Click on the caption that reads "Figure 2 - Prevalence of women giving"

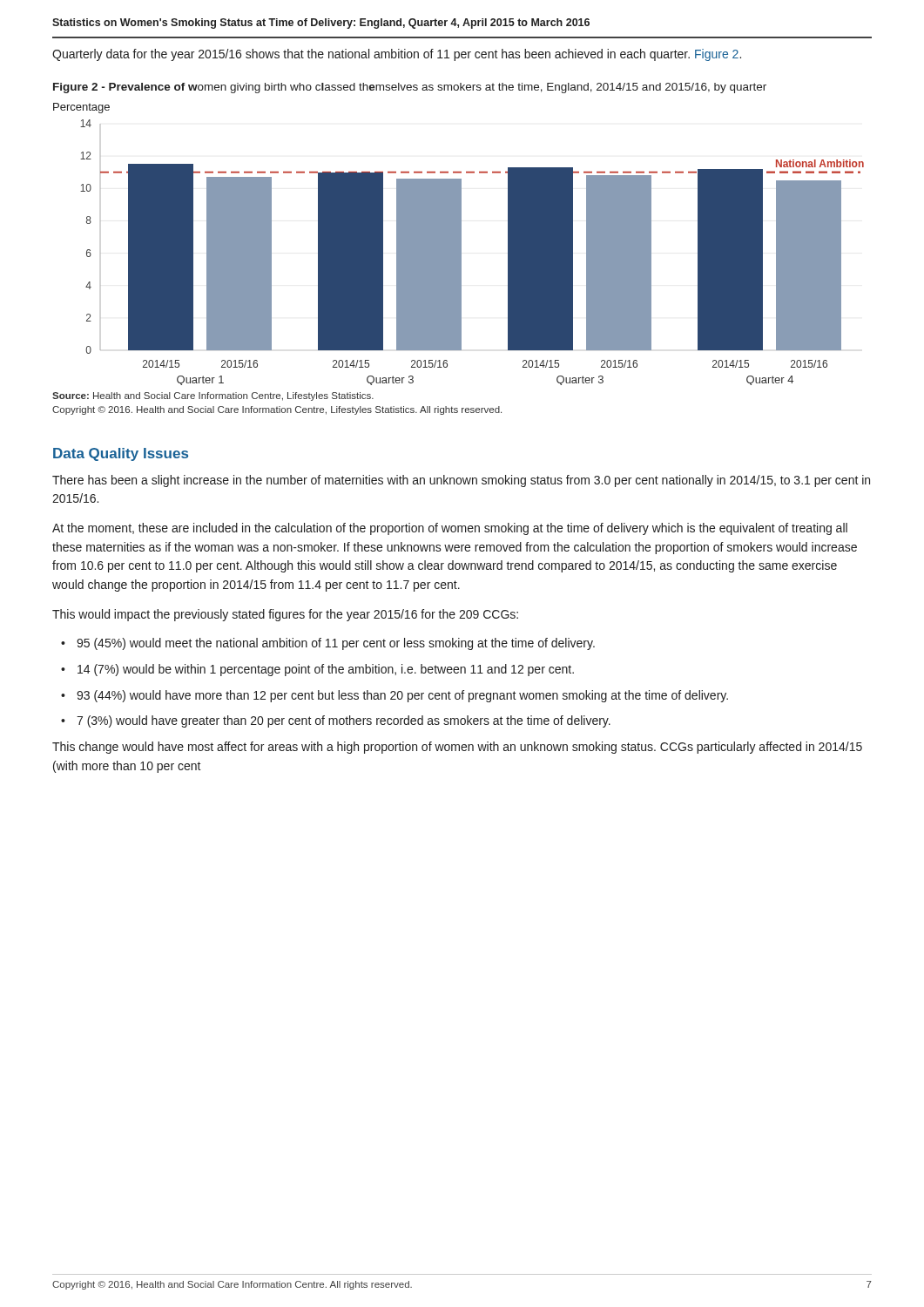click(462, 87)
